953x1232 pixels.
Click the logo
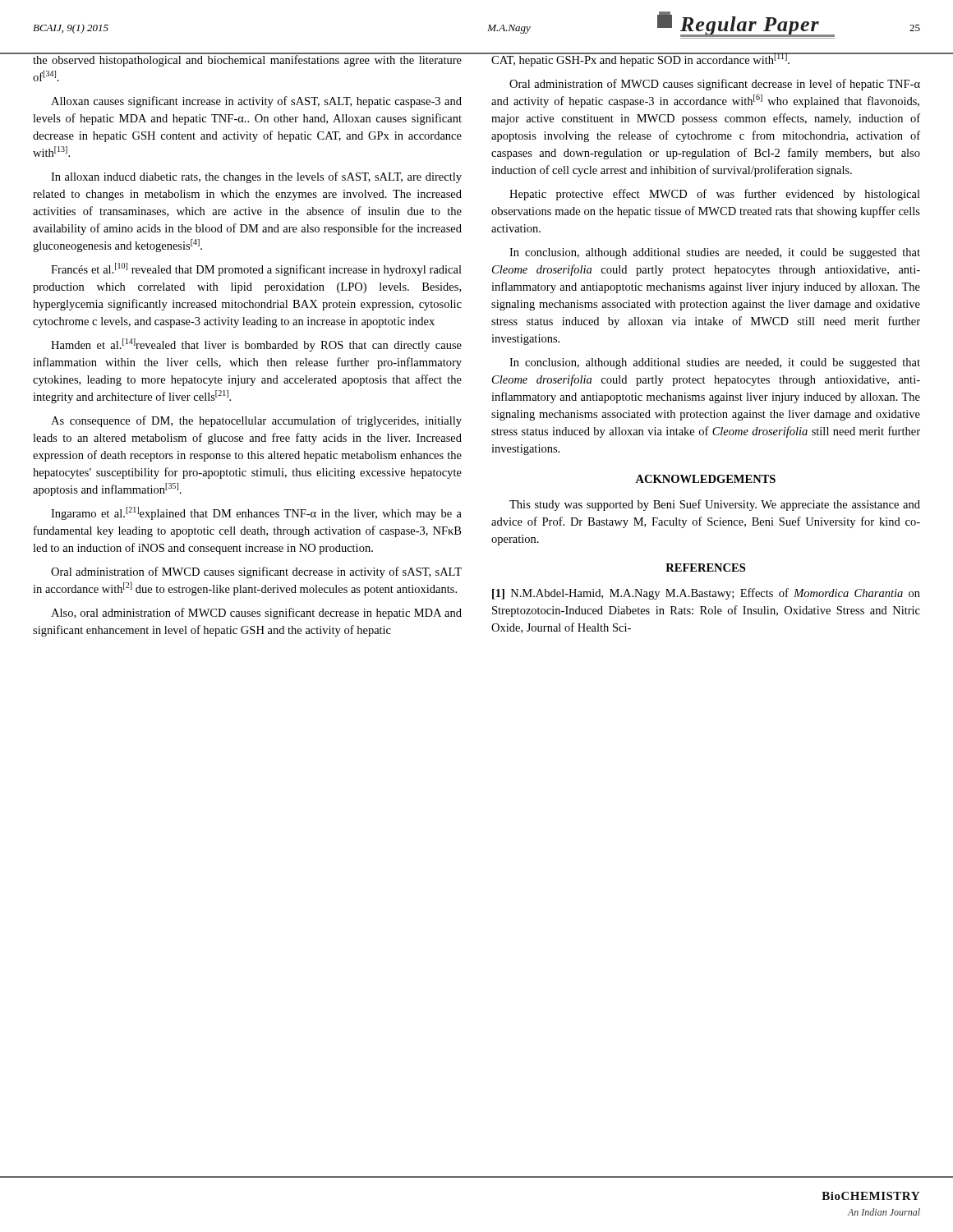coord(748,24)
